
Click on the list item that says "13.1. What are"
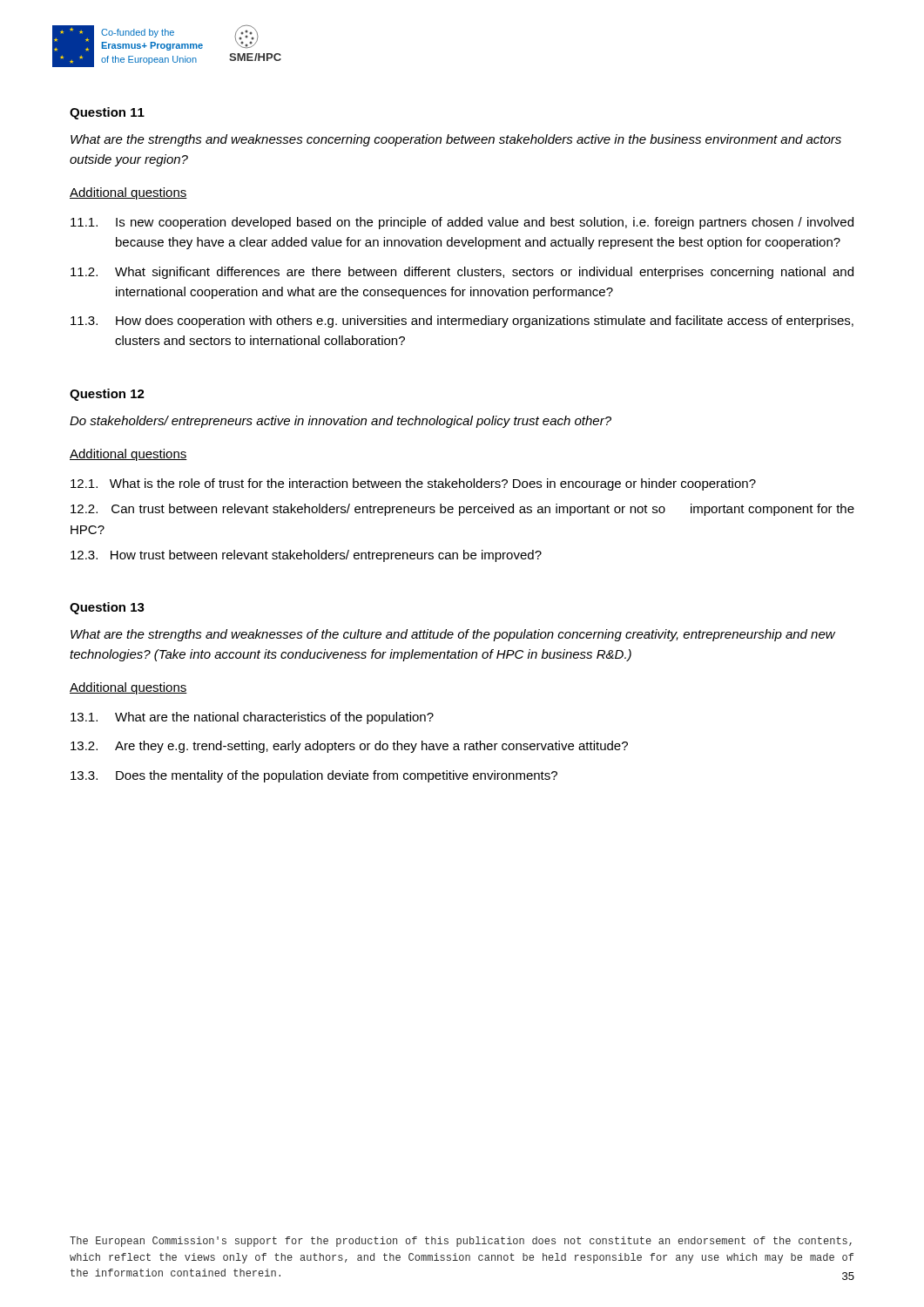[x=252, y=718]
